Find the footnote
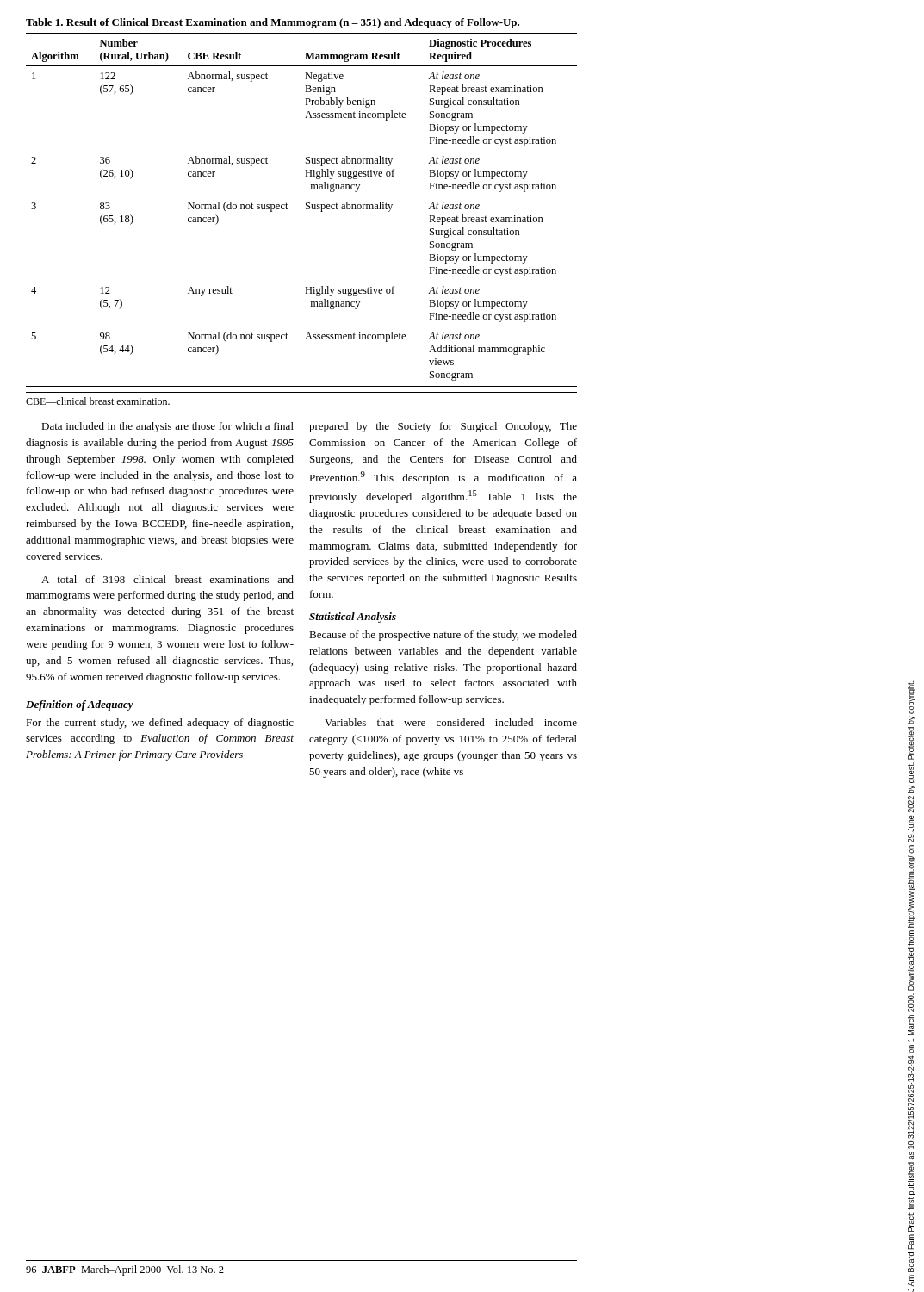The image size is (924, 1292). click(x=98, y=401)
